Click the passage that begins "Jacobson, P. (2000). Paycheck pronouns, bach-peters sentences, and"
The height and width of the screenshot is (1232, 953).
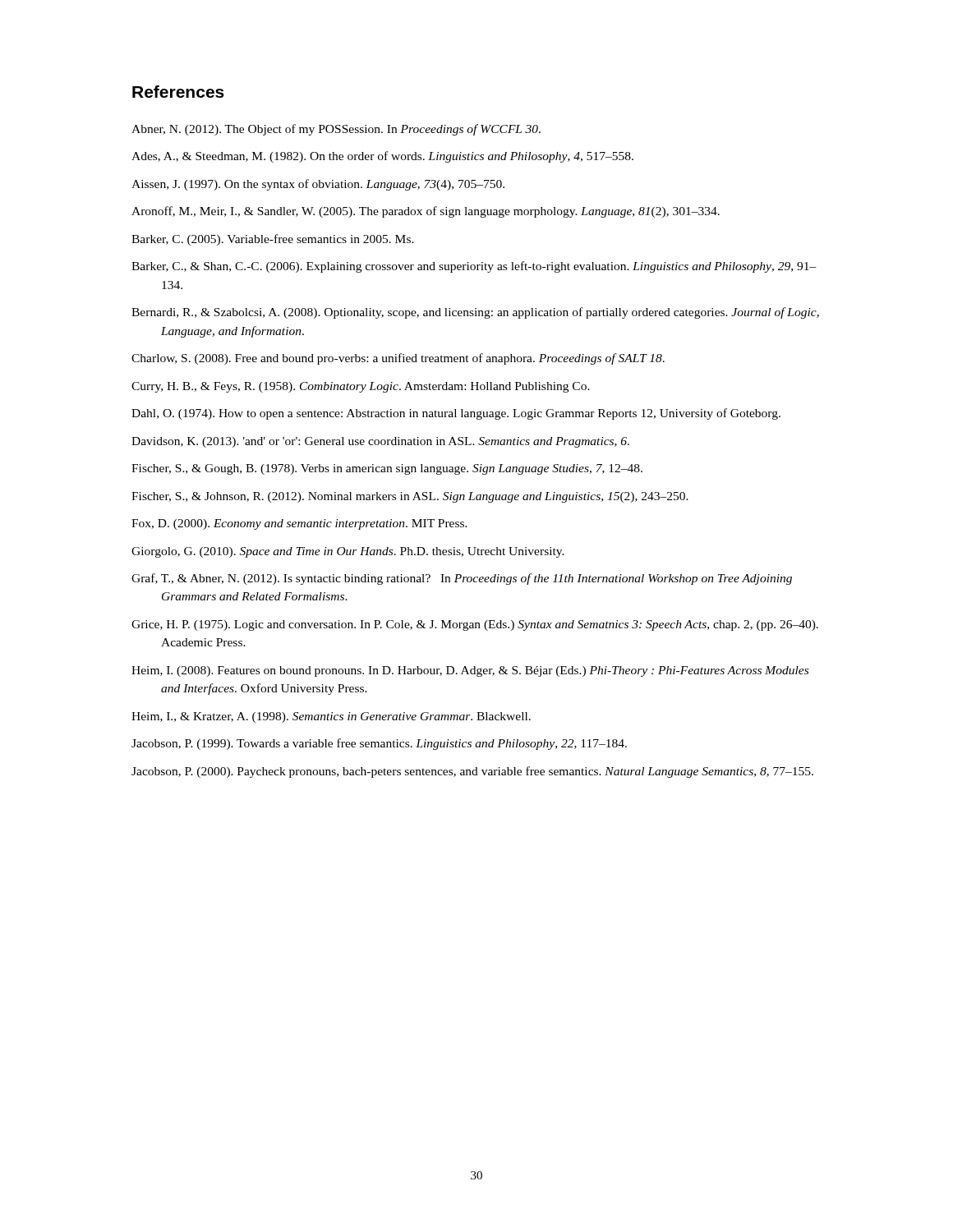click(x=473, y=771)
